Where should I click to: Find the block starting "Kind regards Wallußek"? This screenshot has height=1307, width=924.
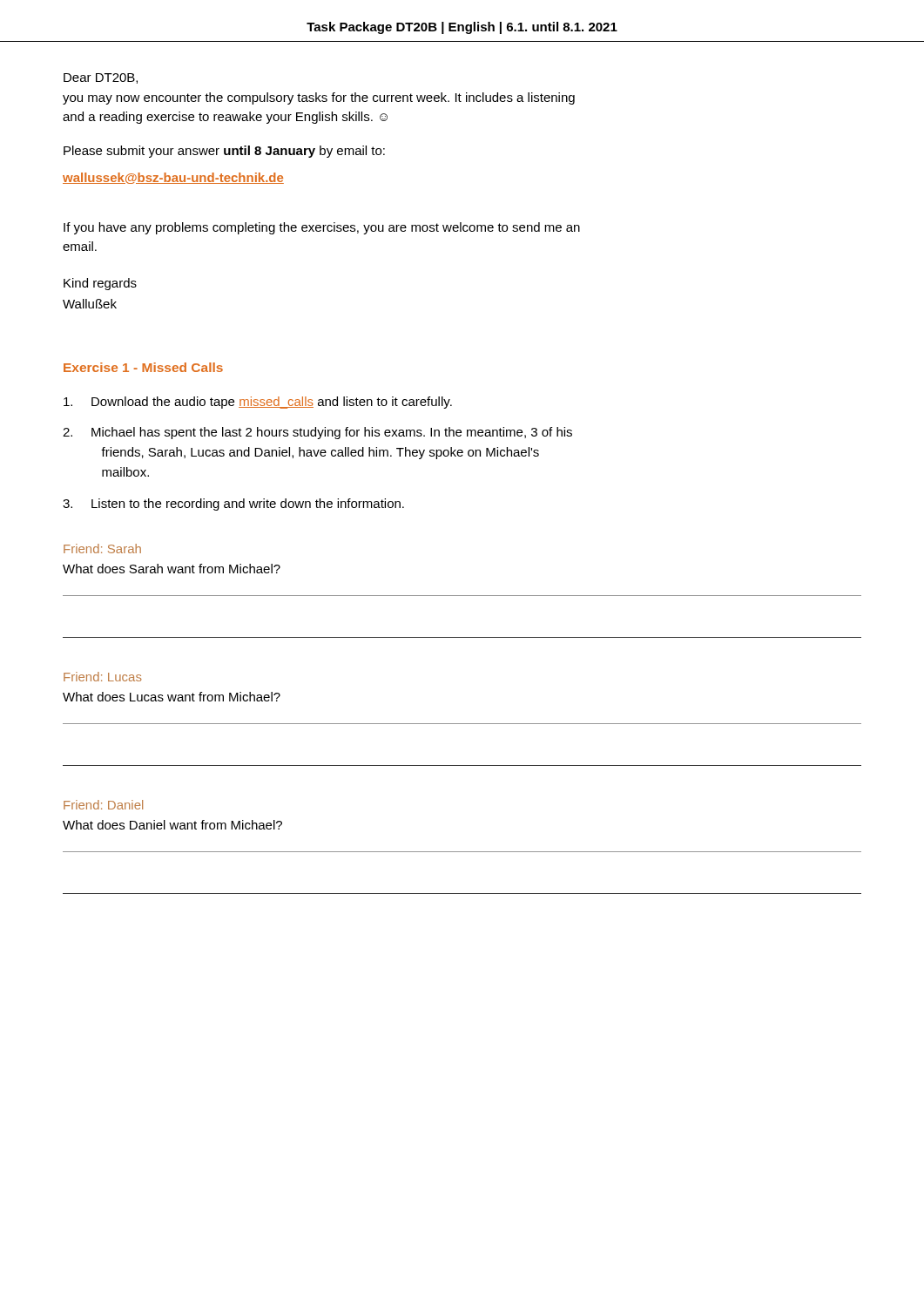(100, 293)
